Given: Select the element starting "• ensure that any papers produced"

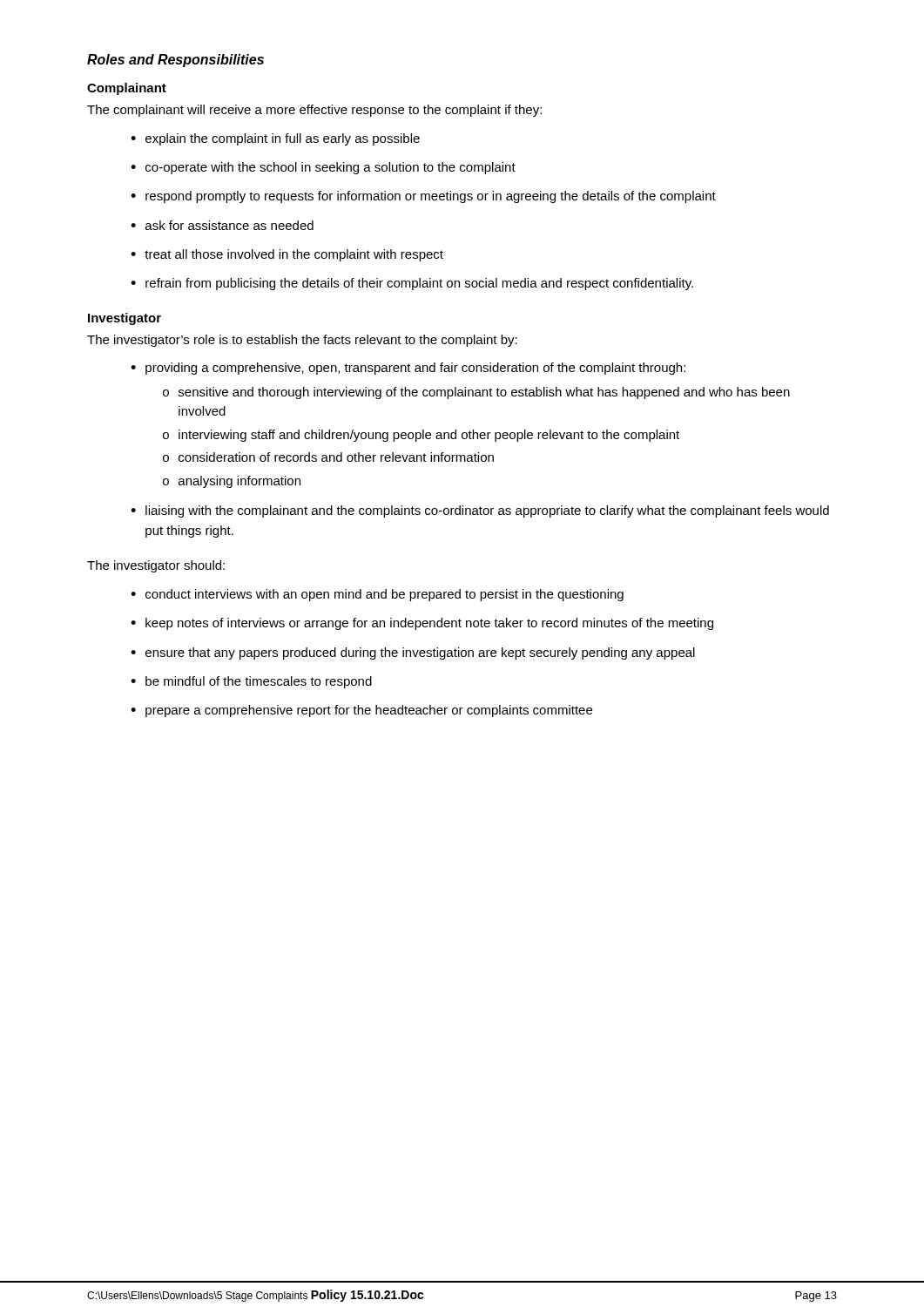Looking at the screenshot, I should point(413,653).
